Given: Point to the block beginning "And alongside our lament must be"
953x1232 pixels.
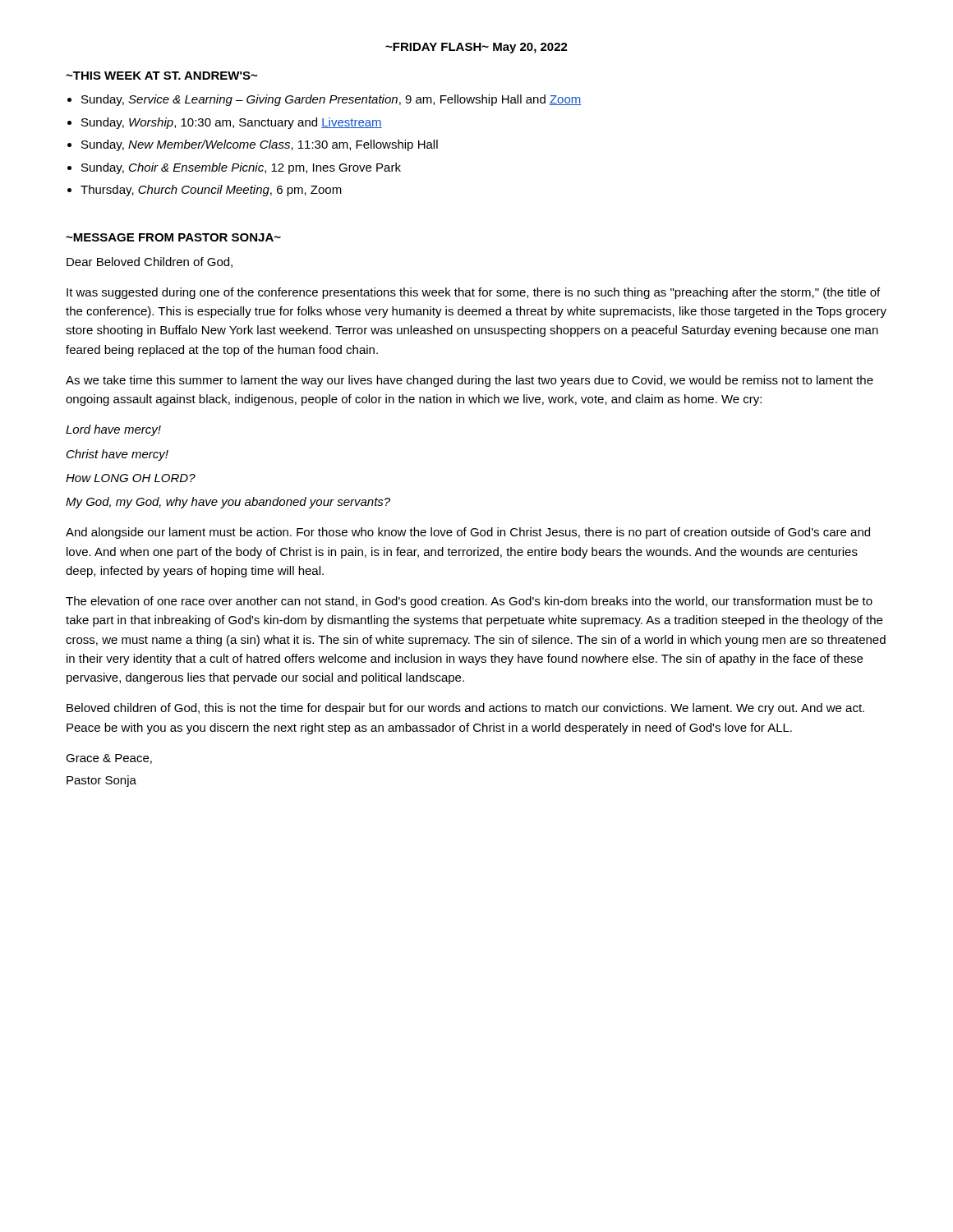Looking at the screenshot, I should (468, 551).
